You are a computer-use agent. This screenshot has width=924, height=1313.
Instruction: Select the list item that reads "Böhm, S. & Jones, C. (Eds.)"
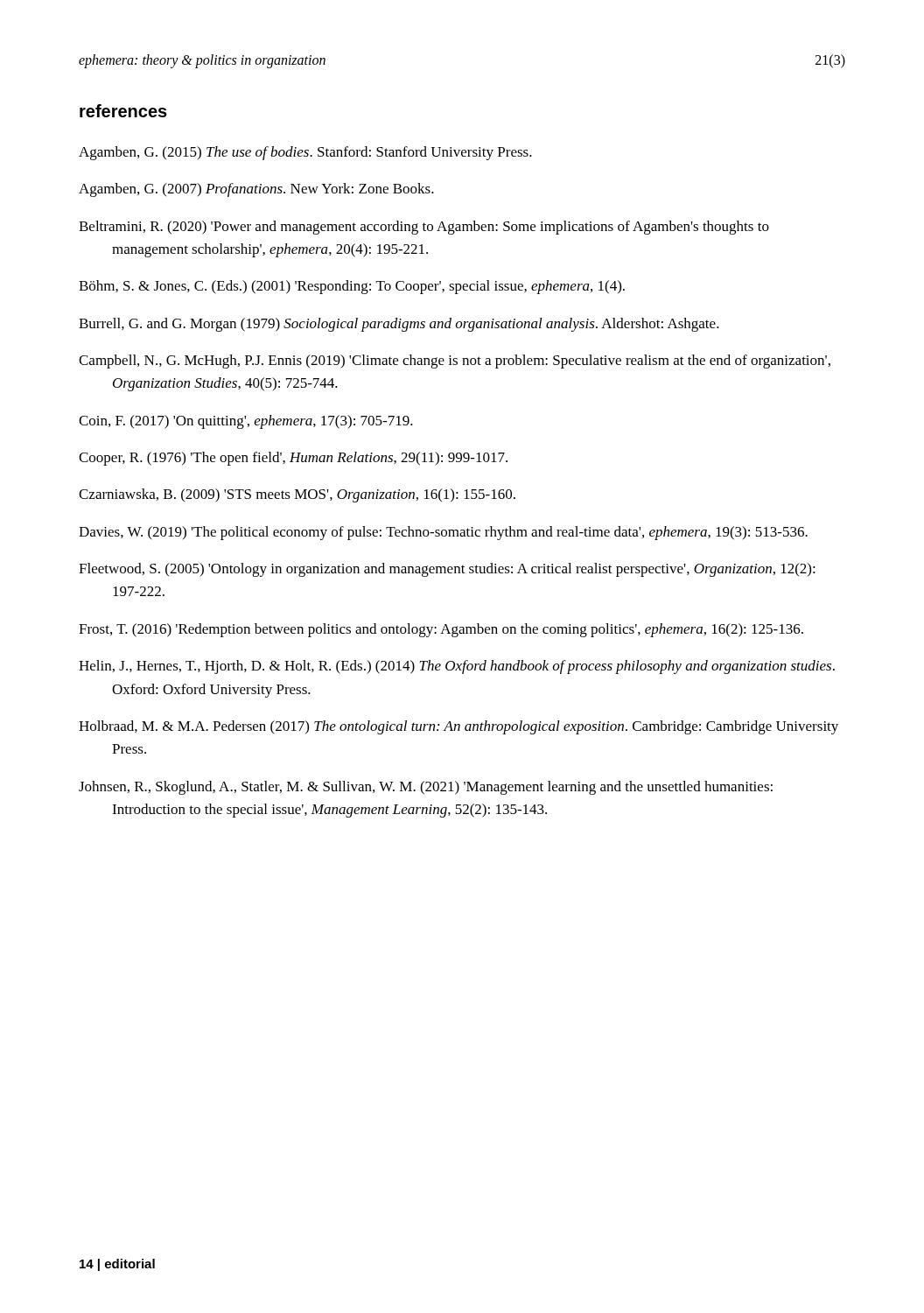[x=352, y=286]
